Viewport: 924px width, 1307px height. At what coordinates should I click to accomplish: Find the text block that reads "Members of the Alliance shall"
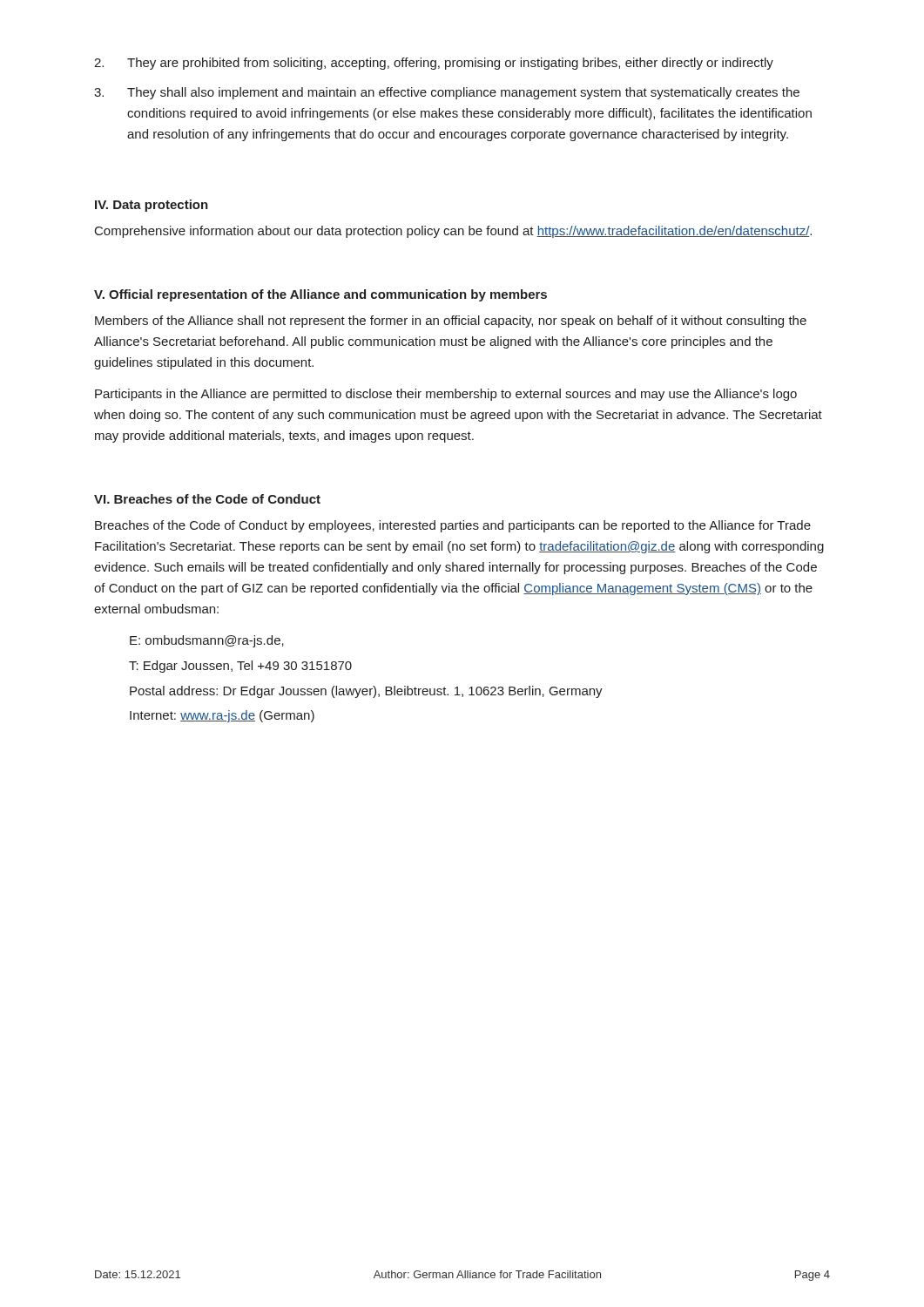(450, 341)
